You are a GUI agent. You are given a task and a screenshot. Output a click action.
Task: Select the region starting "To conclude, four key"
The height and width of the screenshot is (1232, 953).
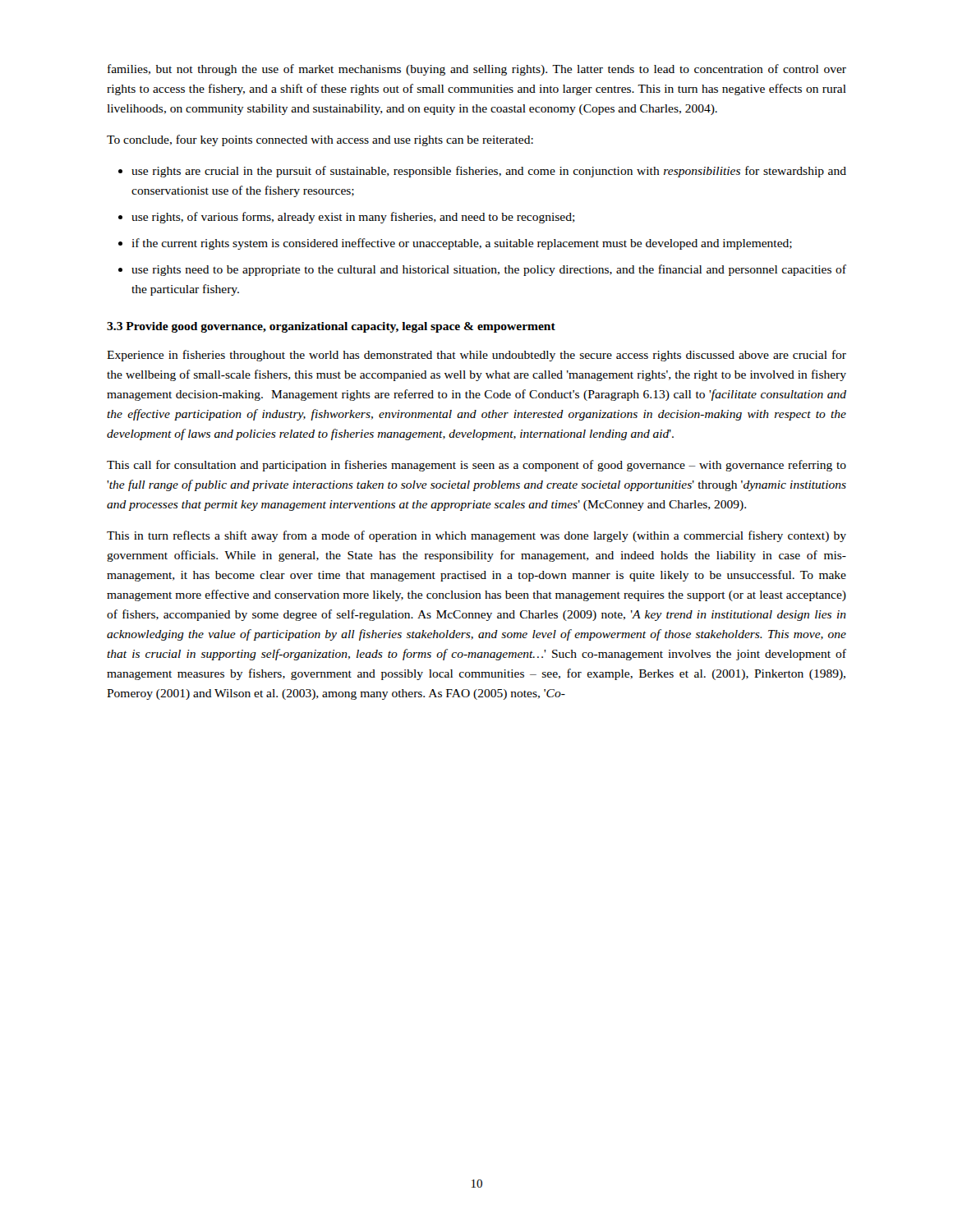click(x=476, y=140)
